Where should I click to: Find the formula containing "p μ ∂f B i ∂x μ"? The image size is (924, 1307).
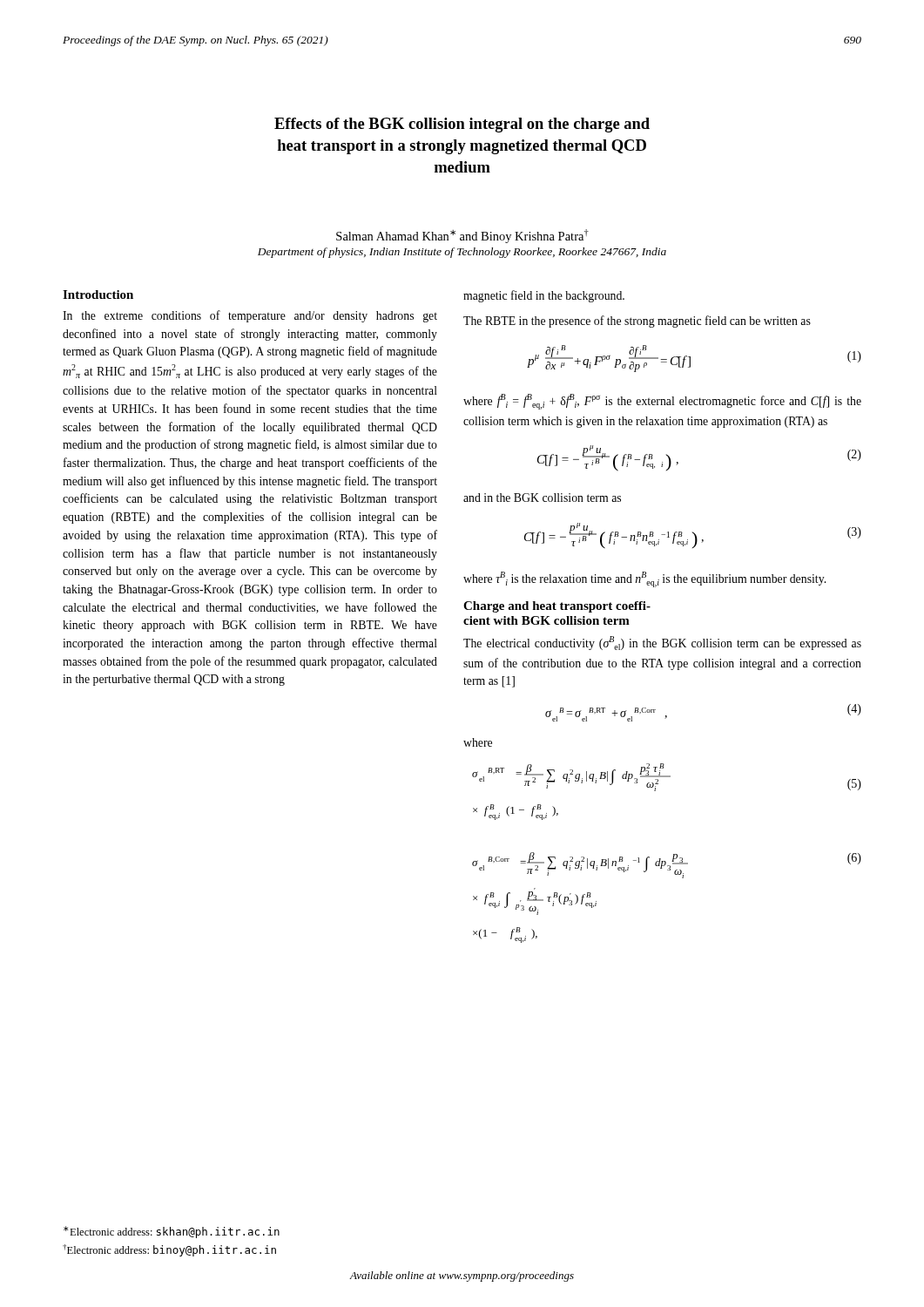click(x=694, y=359)
